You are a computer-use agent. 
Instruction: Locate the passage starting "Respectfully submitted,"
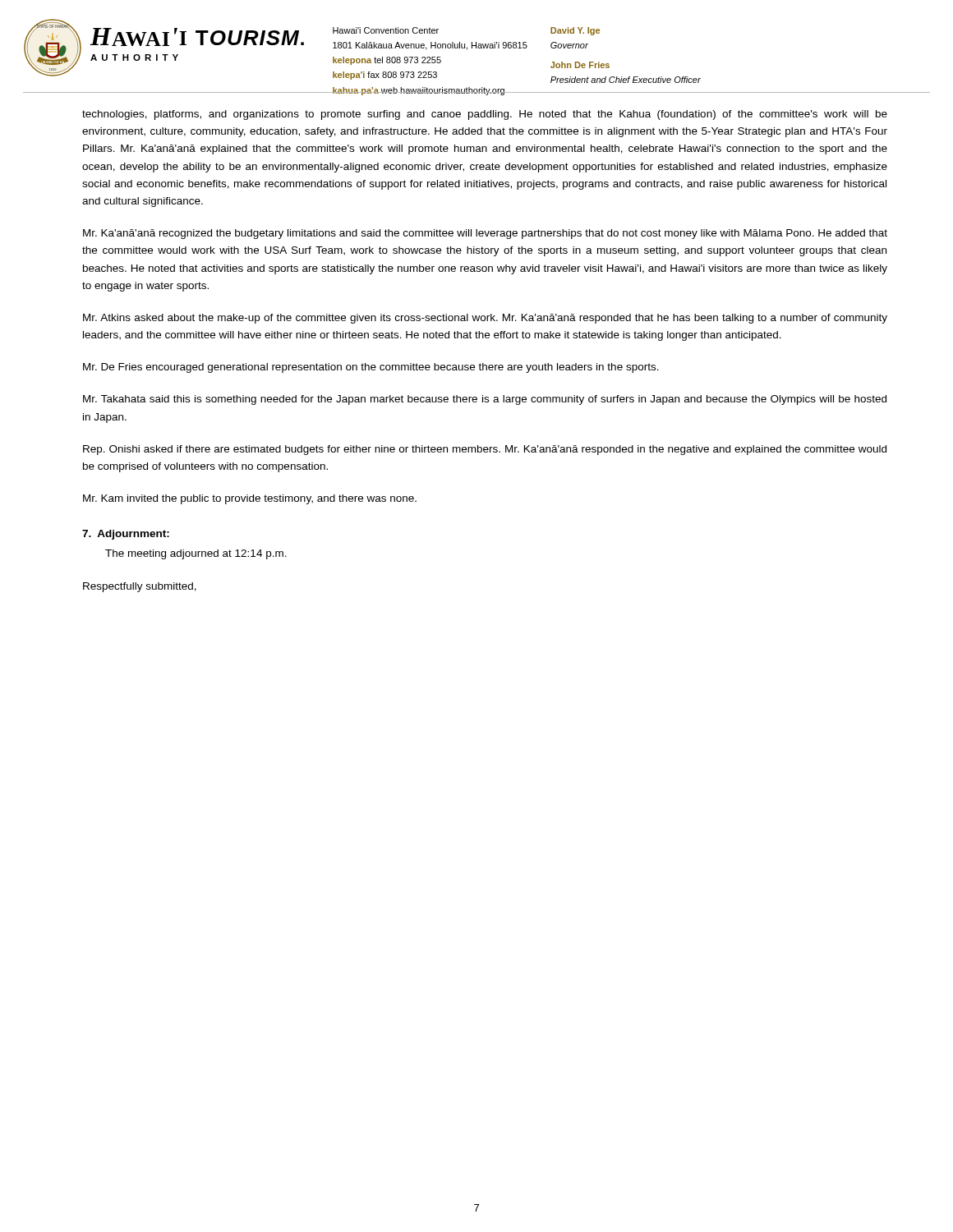(139, 586)
